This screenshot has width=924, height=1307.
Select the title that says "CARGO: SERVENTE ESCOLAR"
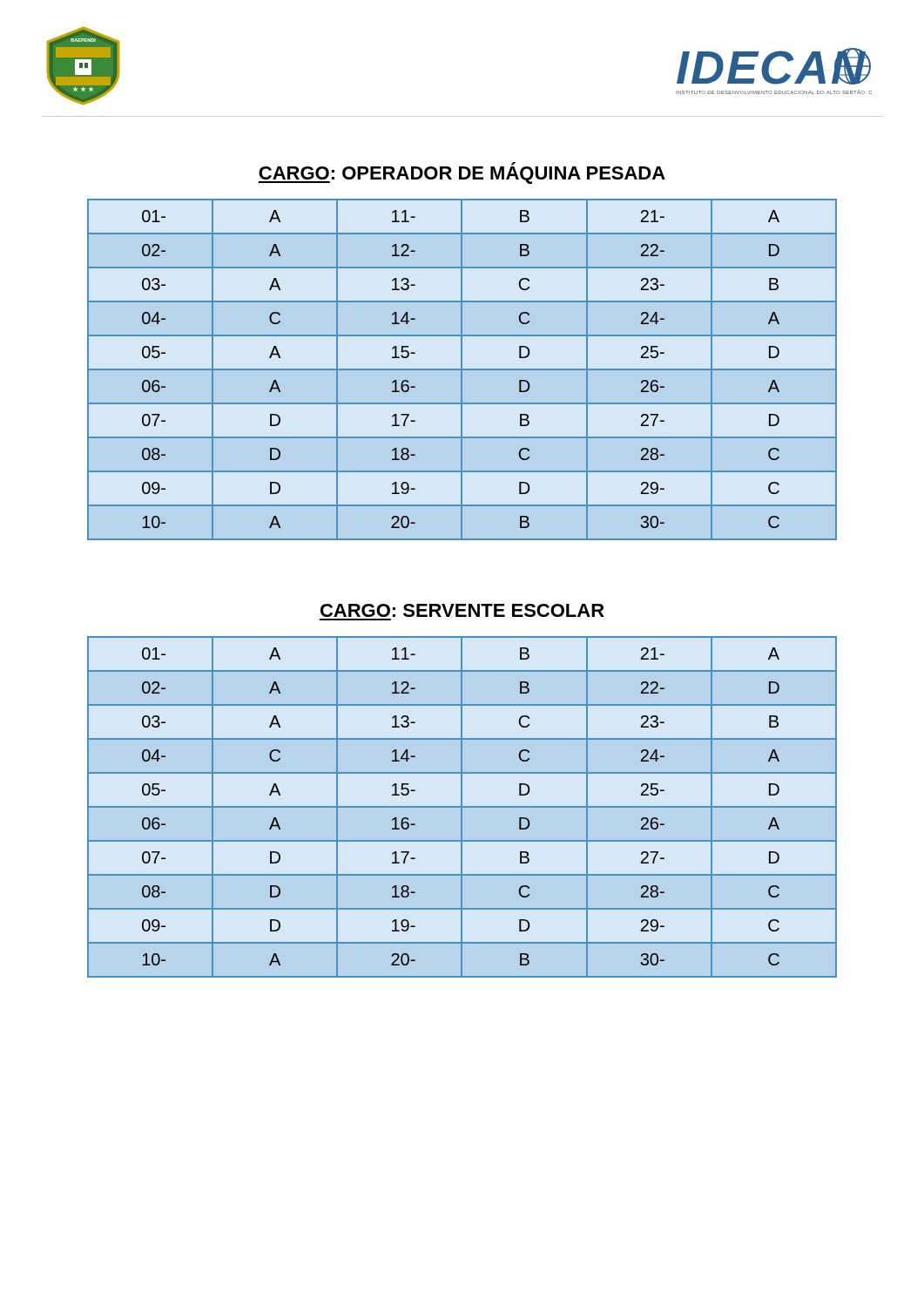pos(462,610)
